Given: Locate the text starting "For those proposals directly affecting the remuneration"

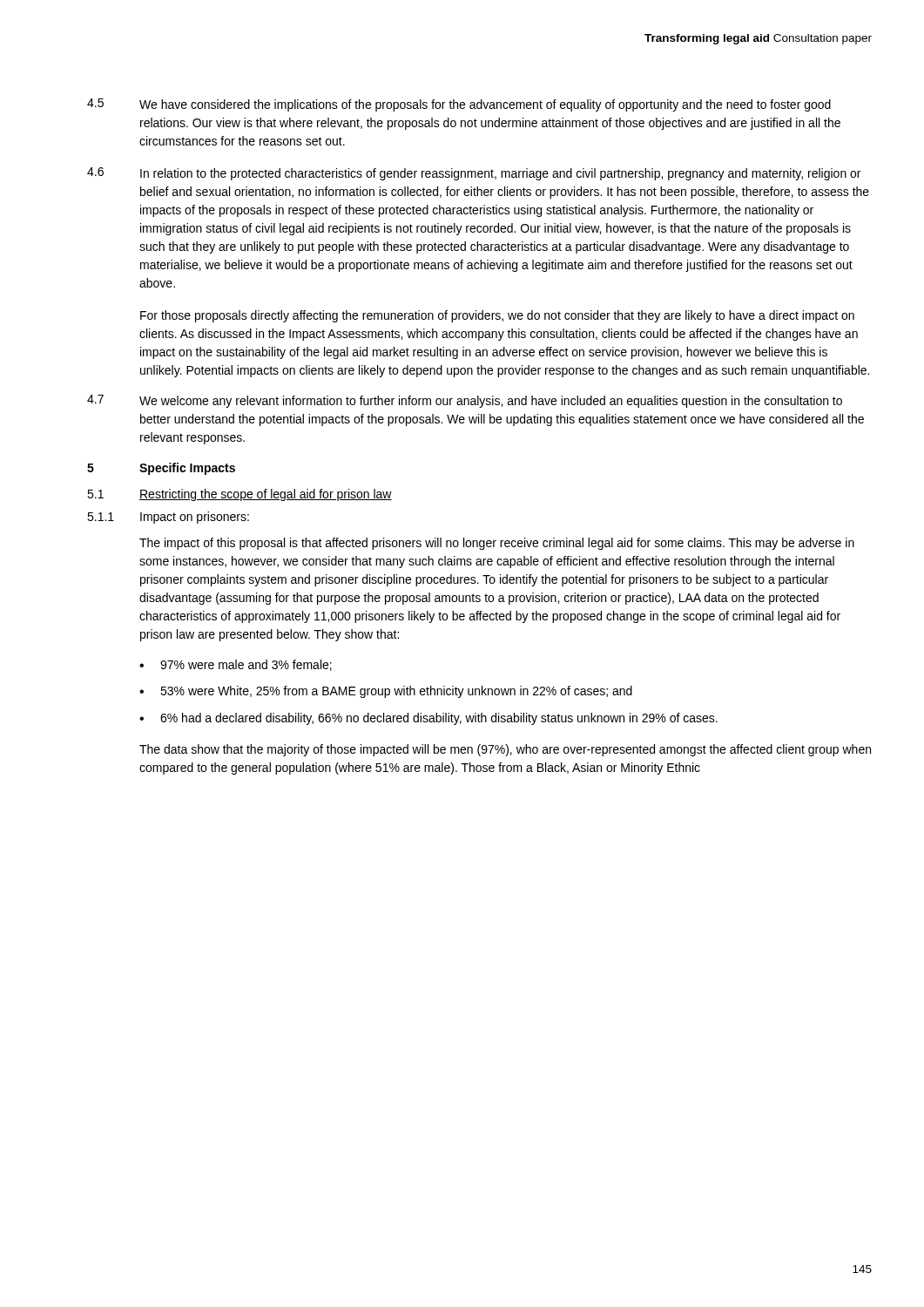Looking at the screenshot, I should tap(505, 343).
